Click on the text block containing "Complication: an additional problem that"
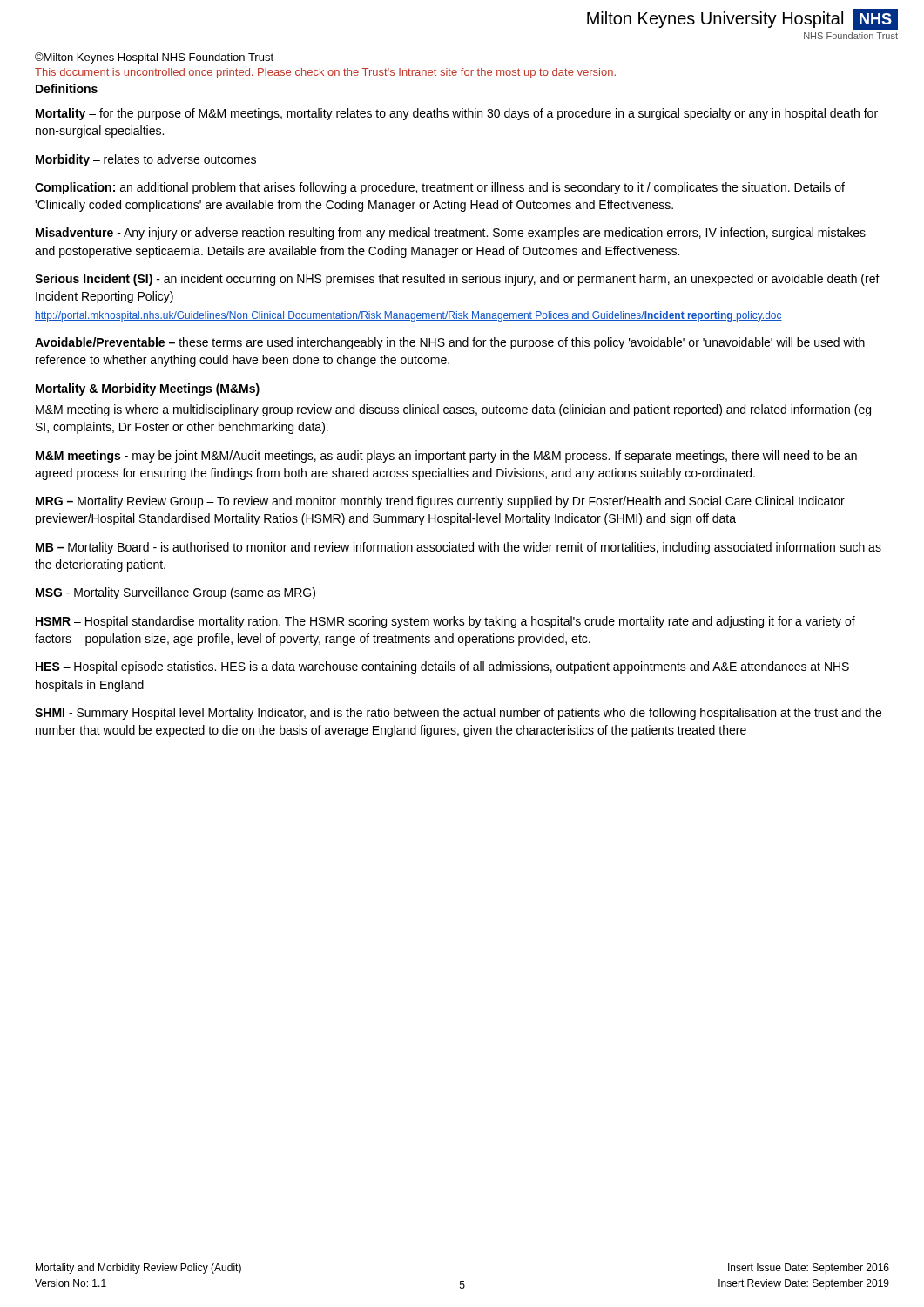Screen dimensions: 1307x924 click(x=462, y=196)
